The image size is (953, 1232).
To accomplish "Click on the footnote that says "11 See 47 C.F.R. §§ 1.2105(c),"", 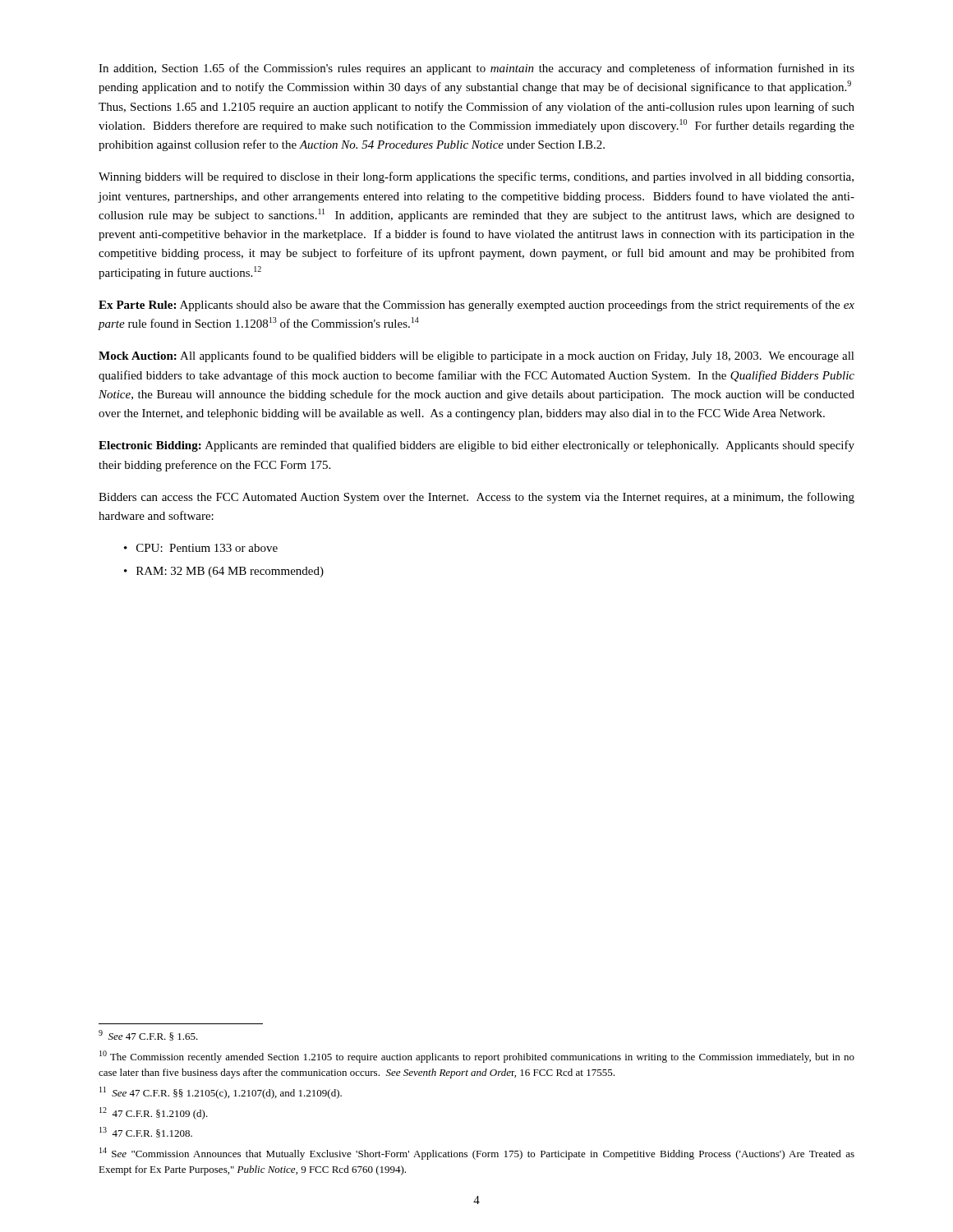I will (x=220, y=1092).
